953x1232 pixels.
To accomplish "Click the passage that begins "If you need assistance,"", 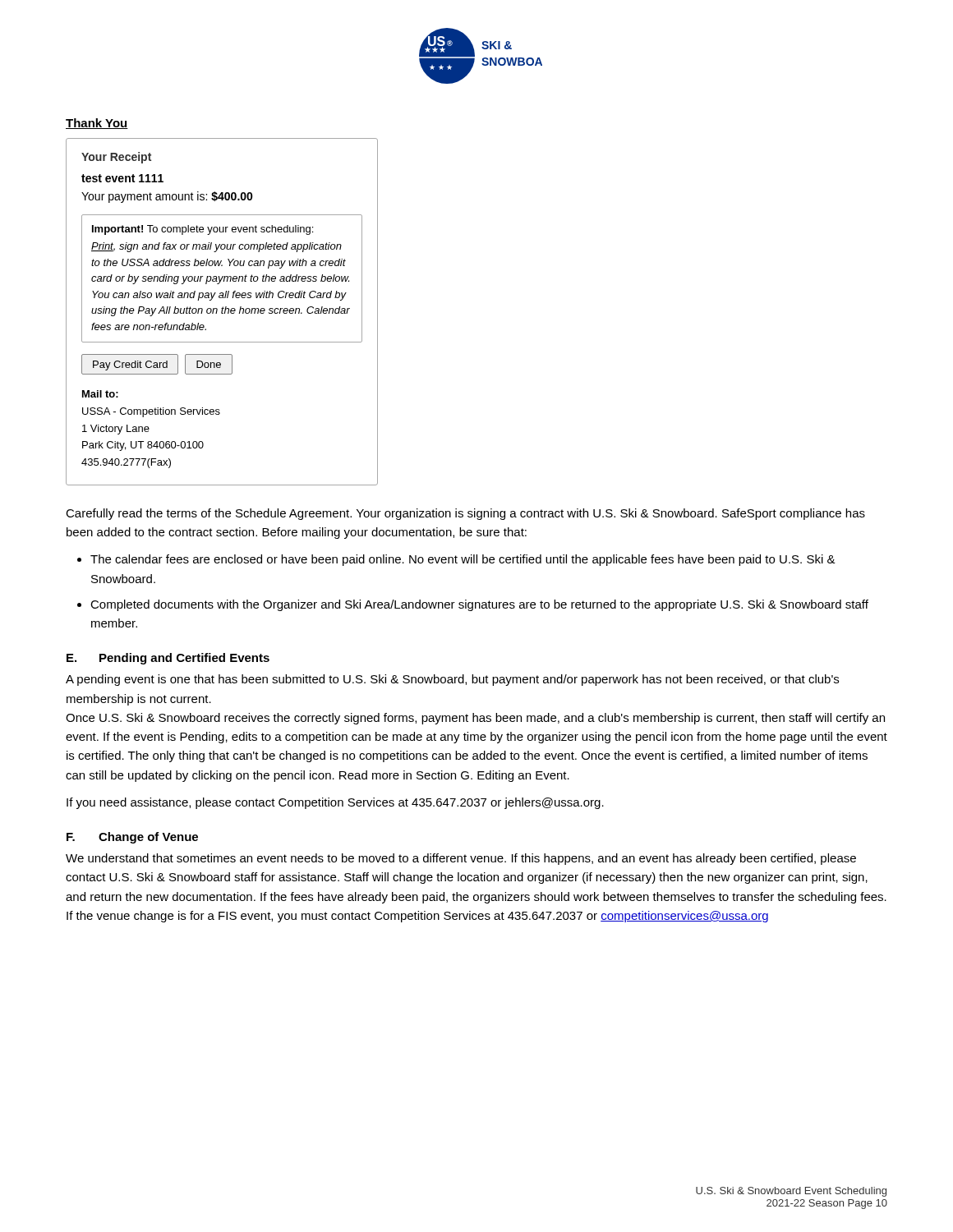I will pyautogui.click(x=335, y=802).
